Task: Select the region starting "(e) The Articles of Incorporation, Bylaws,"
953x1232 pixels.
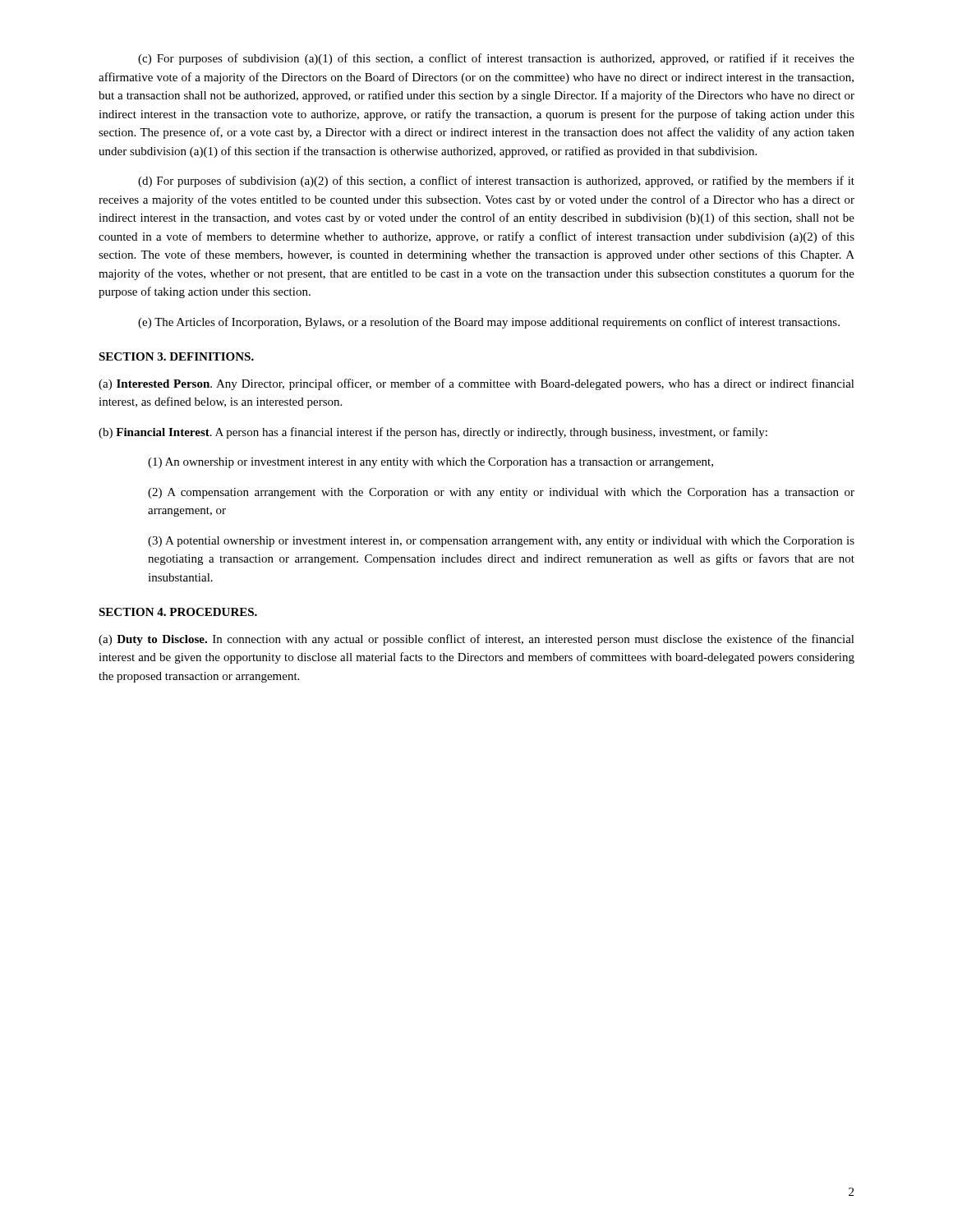Action: tap(489, 322)
